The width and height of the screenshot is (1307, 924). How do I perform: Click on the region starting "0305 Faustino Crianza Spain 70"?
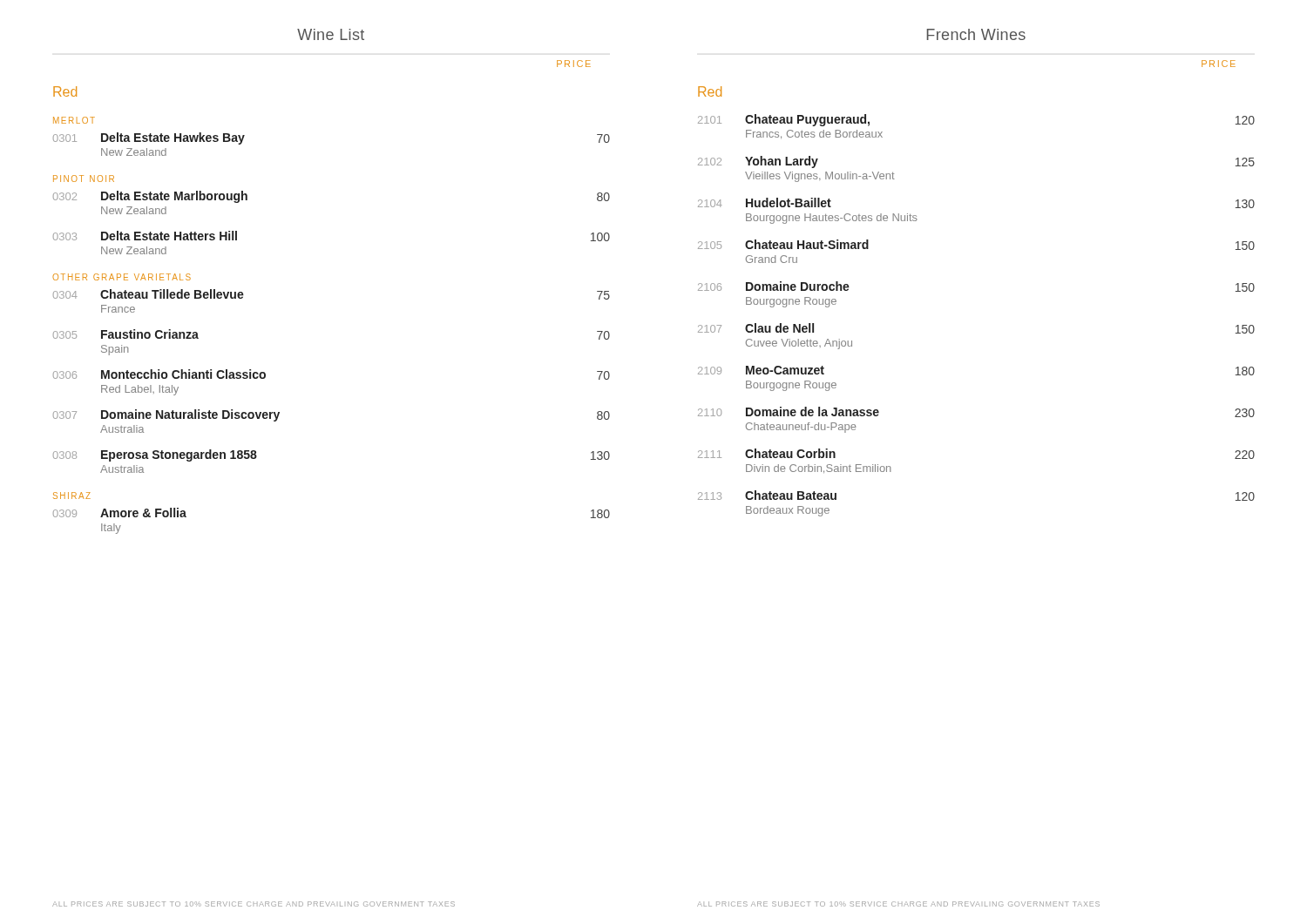click(61, 335)
